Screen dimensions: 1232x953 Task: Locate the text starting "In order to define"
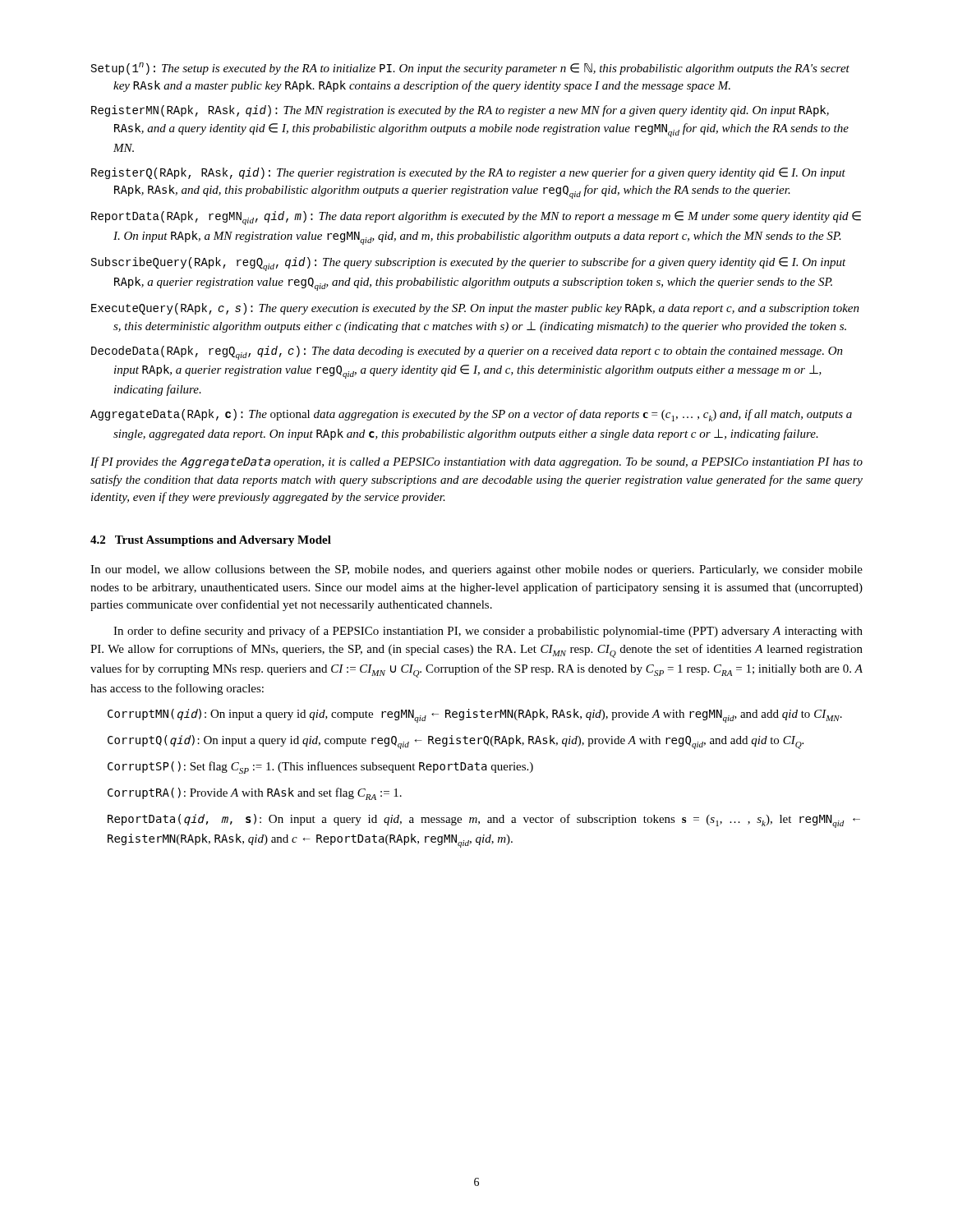(476, 659)
